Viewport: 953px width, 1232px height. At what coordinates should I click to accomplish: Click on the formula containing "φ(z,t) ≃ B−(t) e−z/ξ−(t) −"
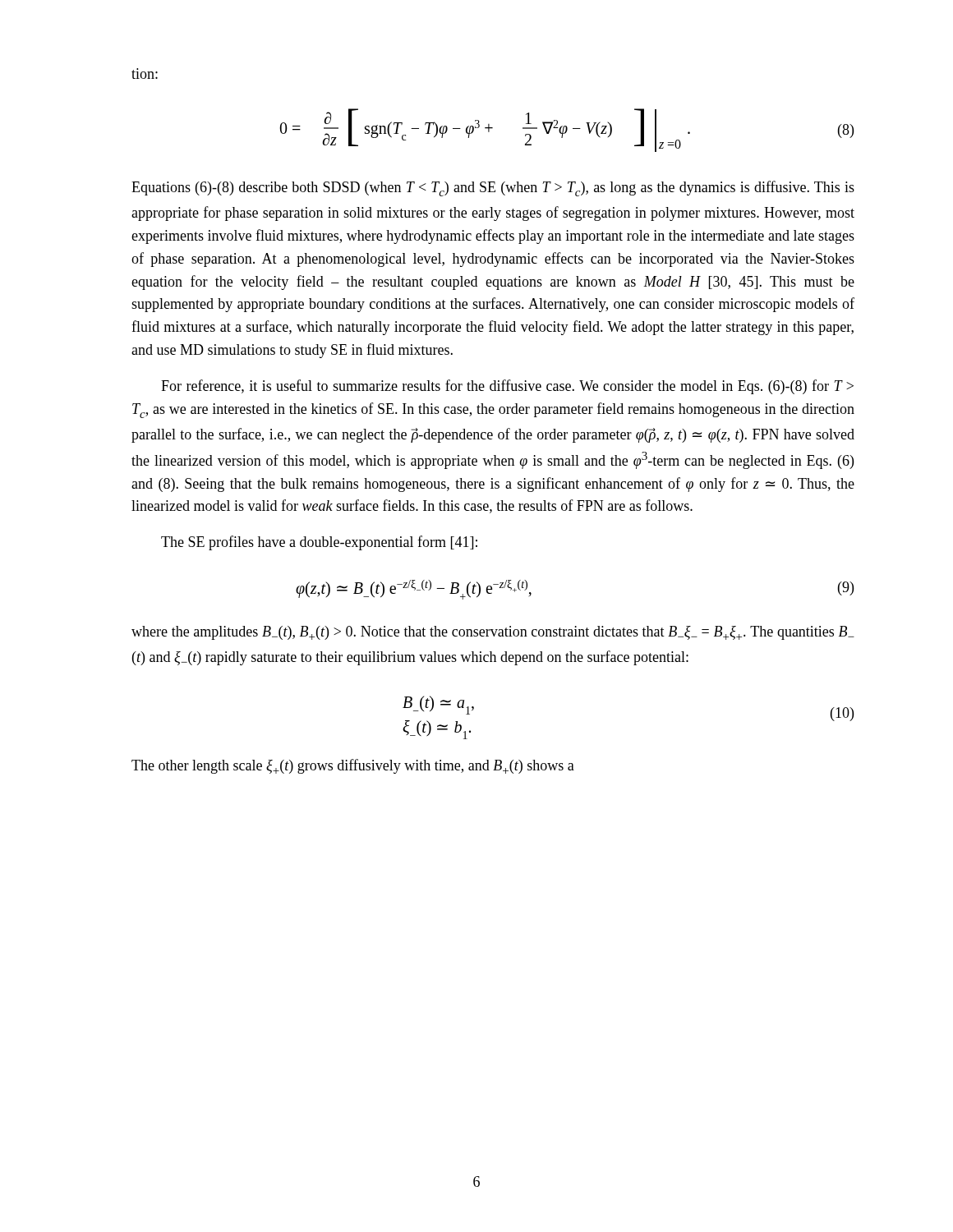pos(406,588)
